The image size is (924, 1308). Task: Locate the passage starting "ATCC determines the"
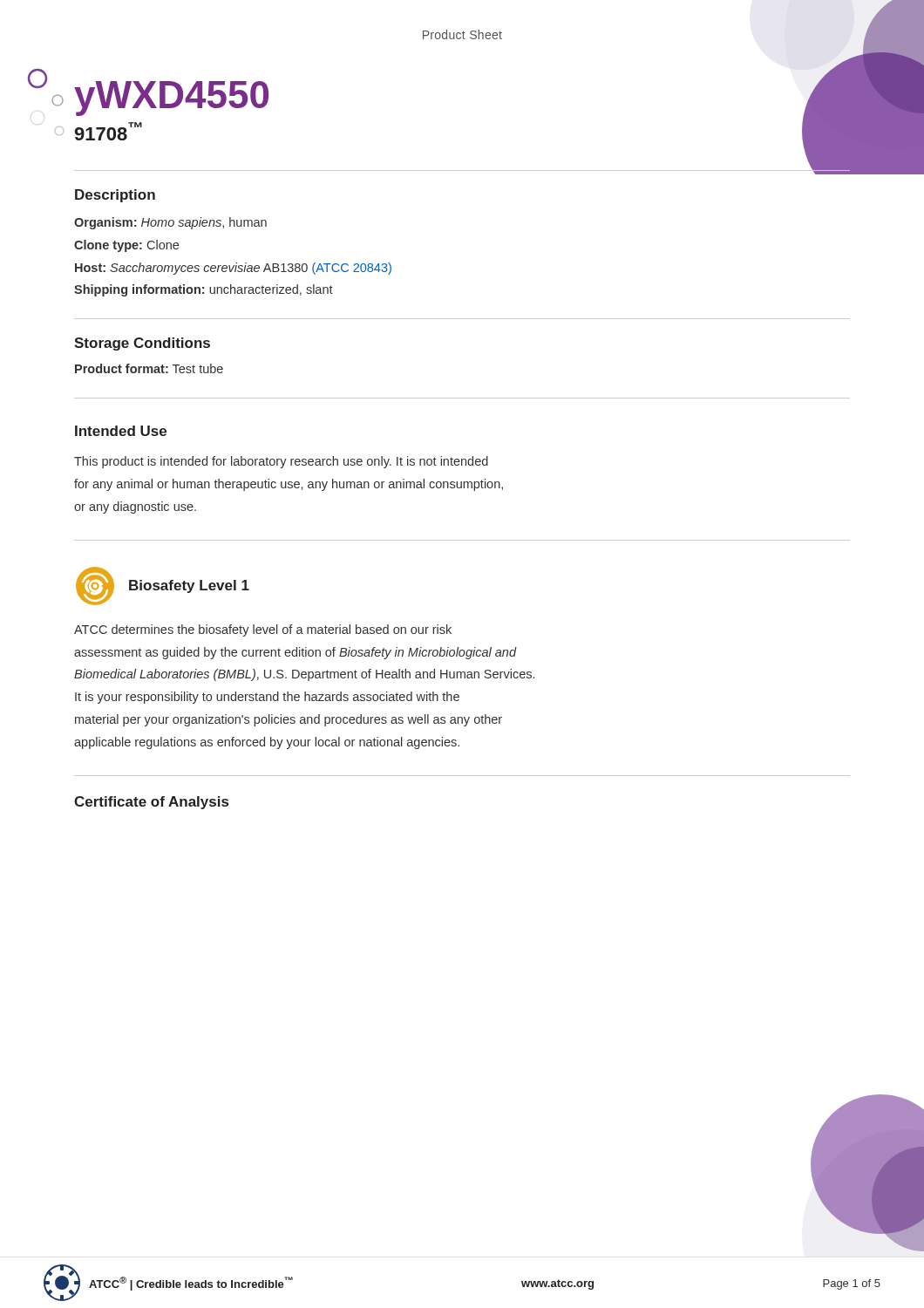coord(305,686)
